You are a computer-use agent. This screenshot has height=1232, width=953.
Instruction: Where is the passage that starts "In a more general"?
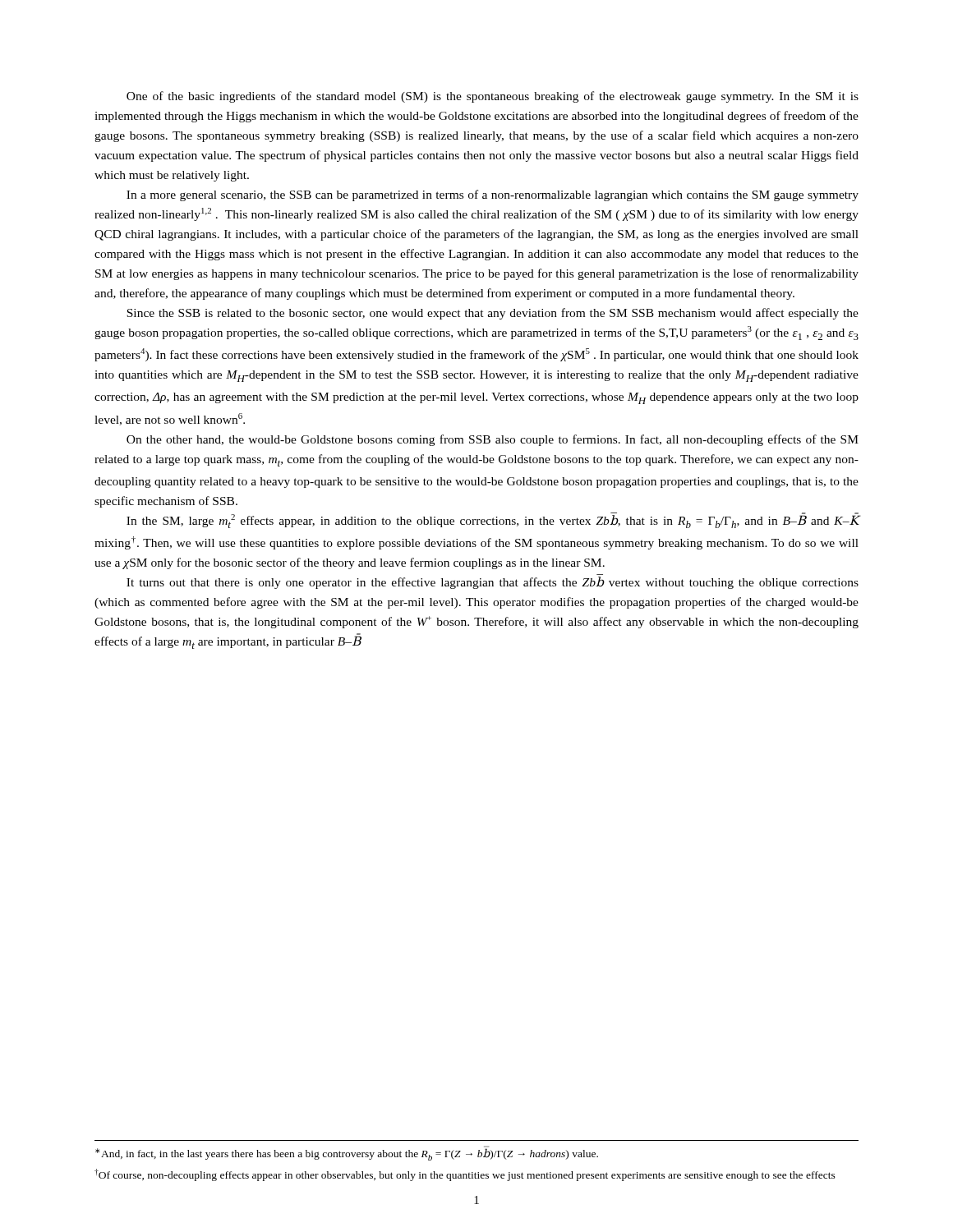coord(476,244)
